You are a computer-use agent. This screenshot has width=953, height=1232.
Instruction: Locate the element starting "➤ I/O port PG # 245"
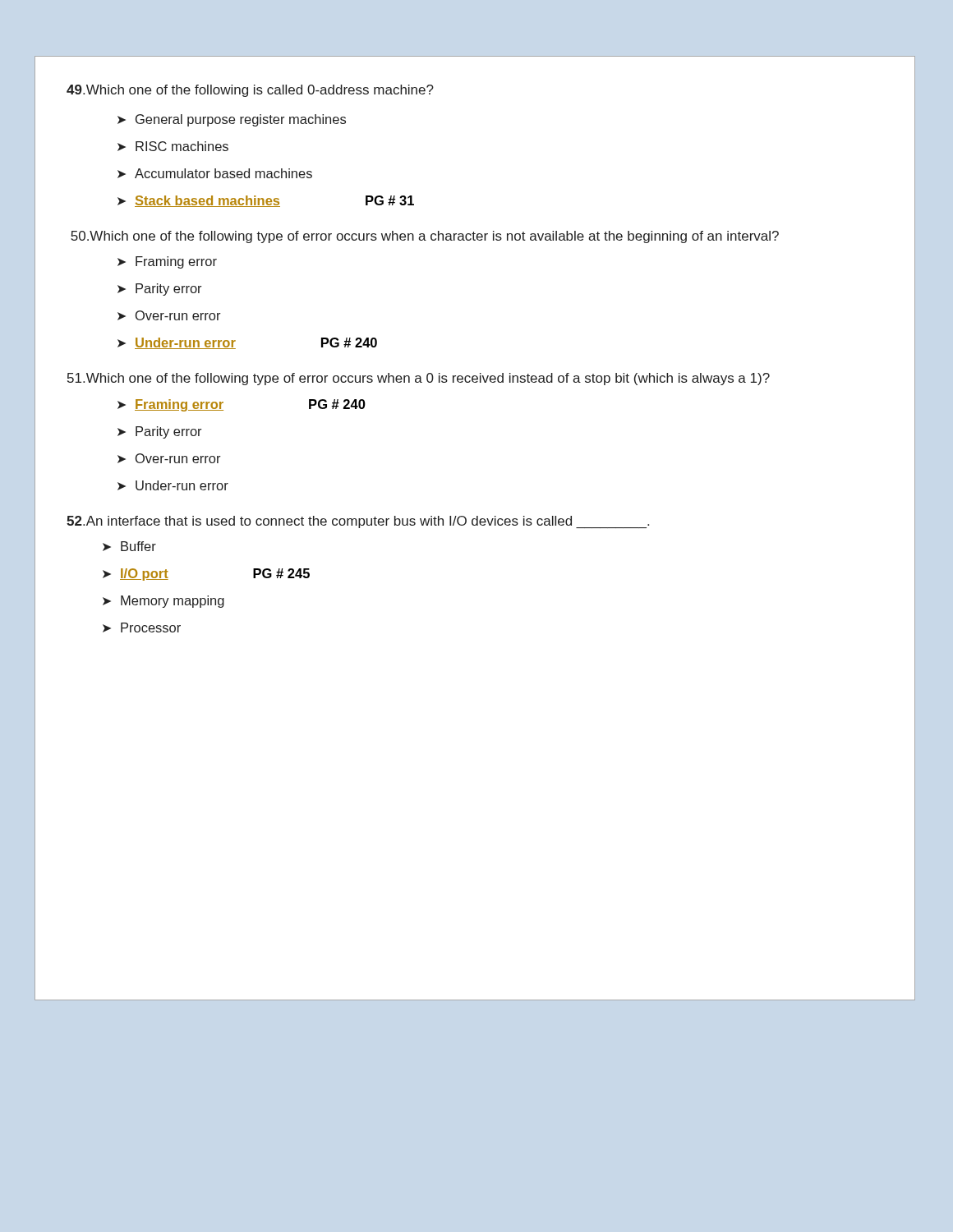click(130, 575)
